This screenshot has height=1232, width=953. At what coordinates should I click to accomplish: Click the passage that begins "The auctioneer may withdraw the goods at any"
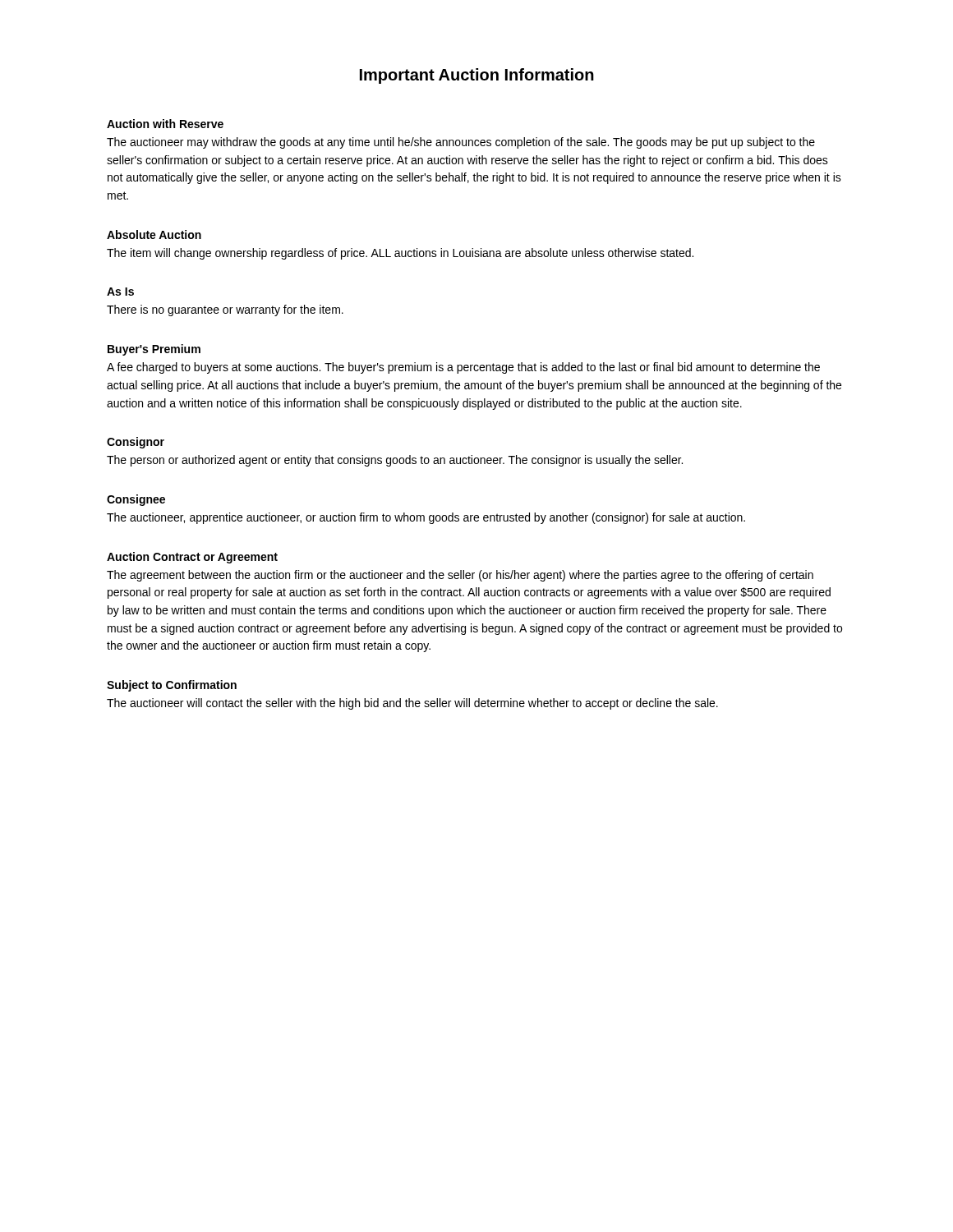(474, 169)
